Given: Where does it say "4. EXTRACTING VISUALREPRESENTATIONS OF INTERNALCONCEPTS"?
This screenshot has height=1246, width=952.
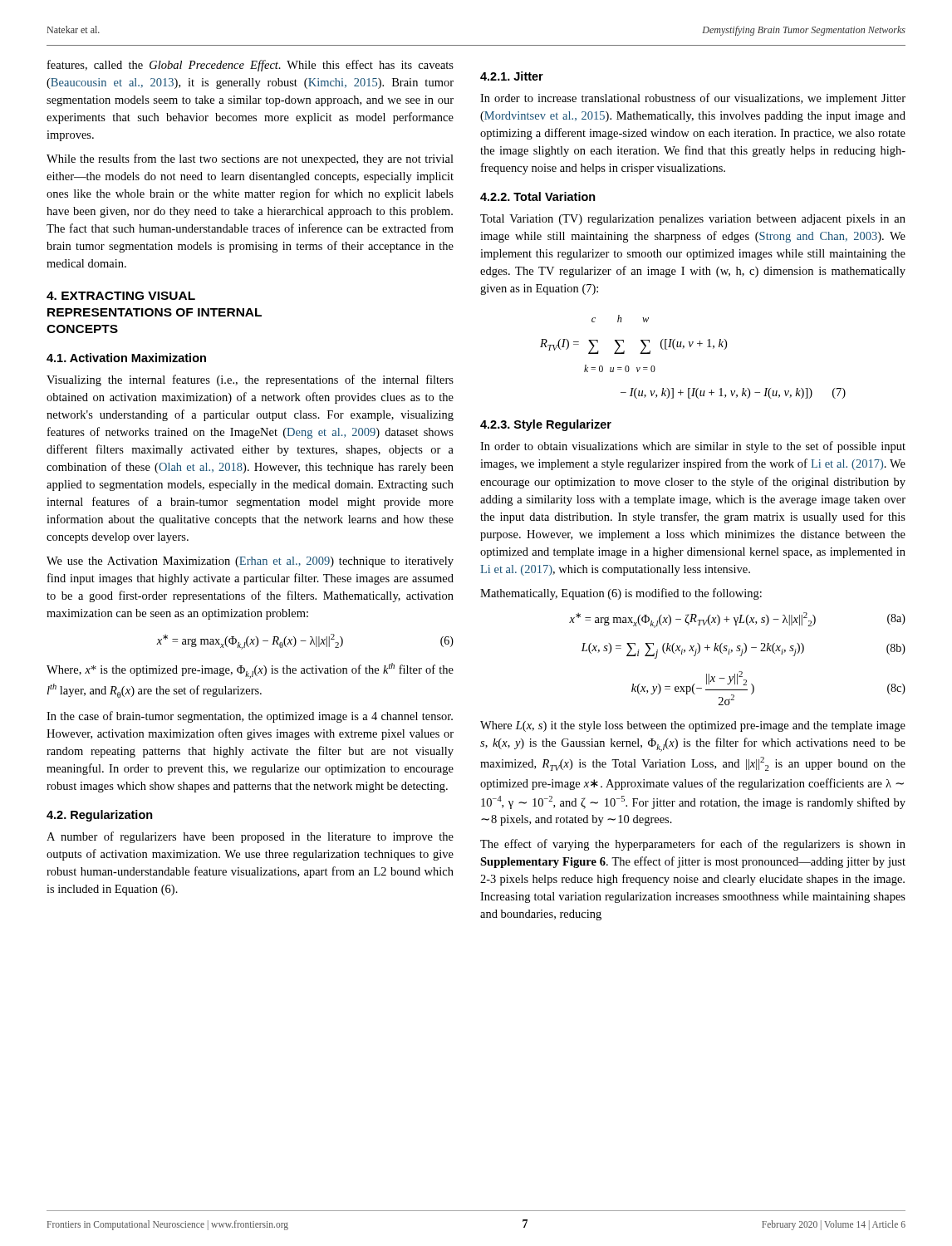Looking at the screenshot, I should [x=154, y=312].
